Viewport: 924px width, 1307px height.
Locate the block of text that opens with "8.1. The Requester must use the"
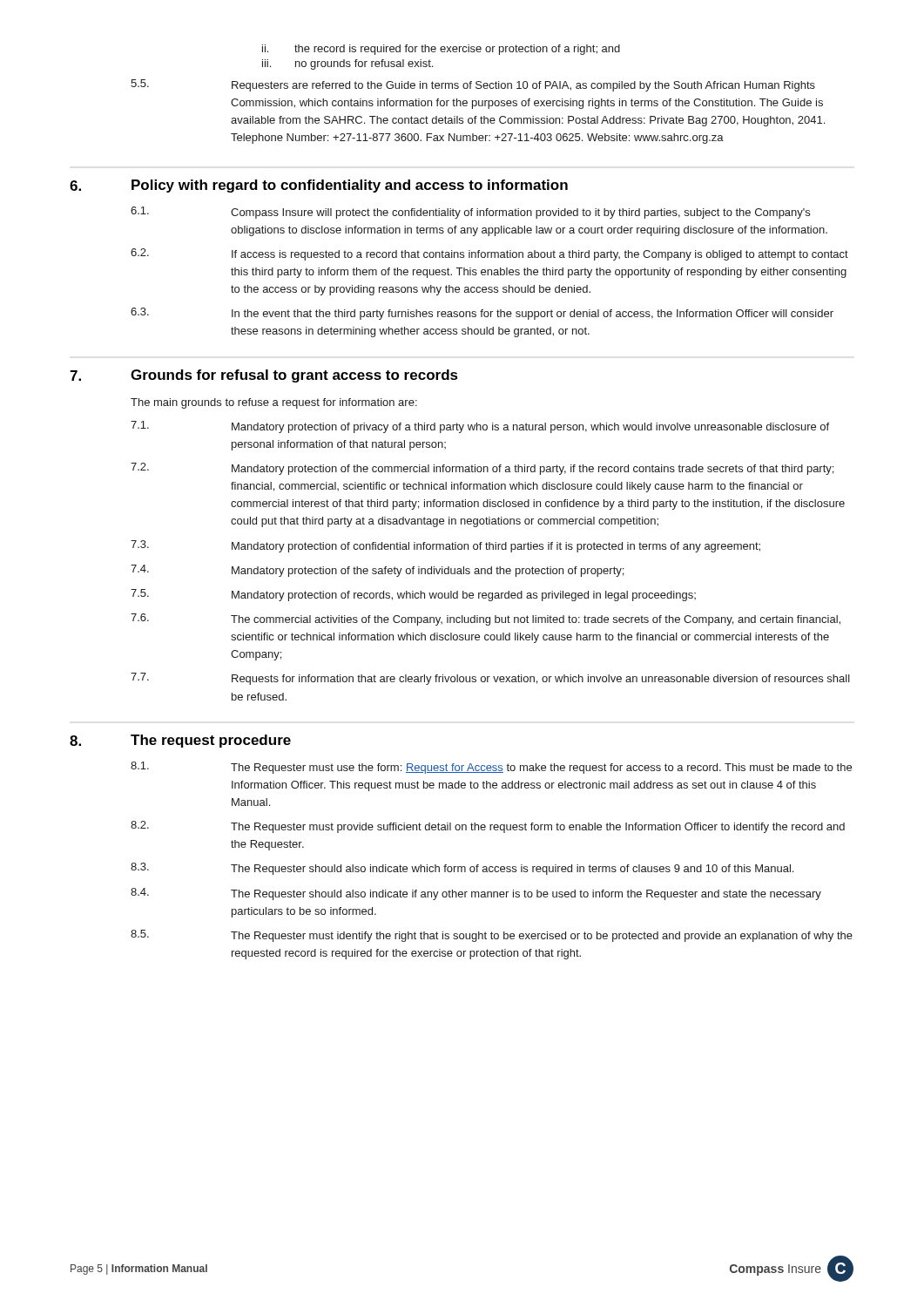(x=462, y=785)
